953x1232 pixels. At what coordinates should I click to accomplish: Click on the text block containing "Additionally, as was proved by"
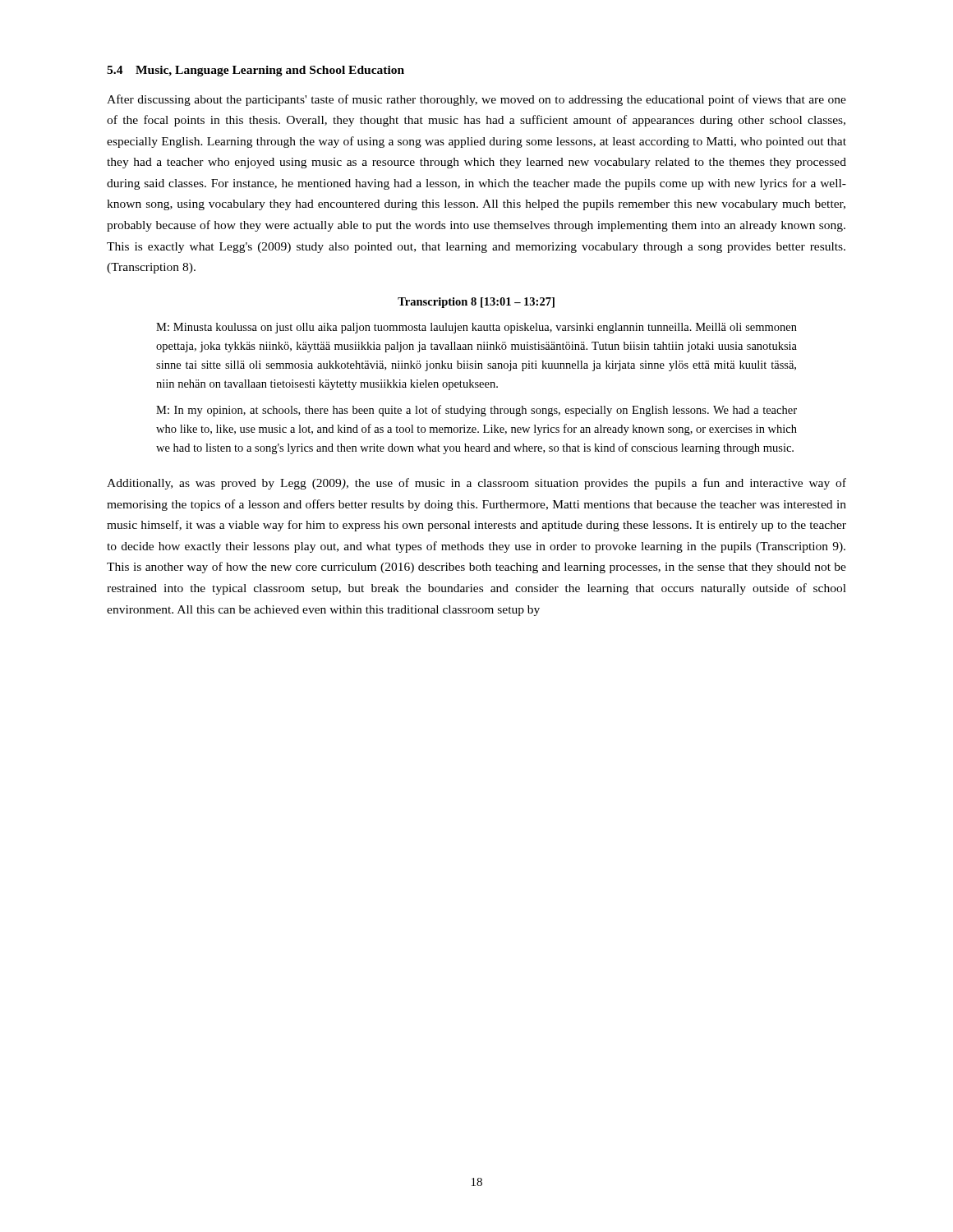(476, 546)
